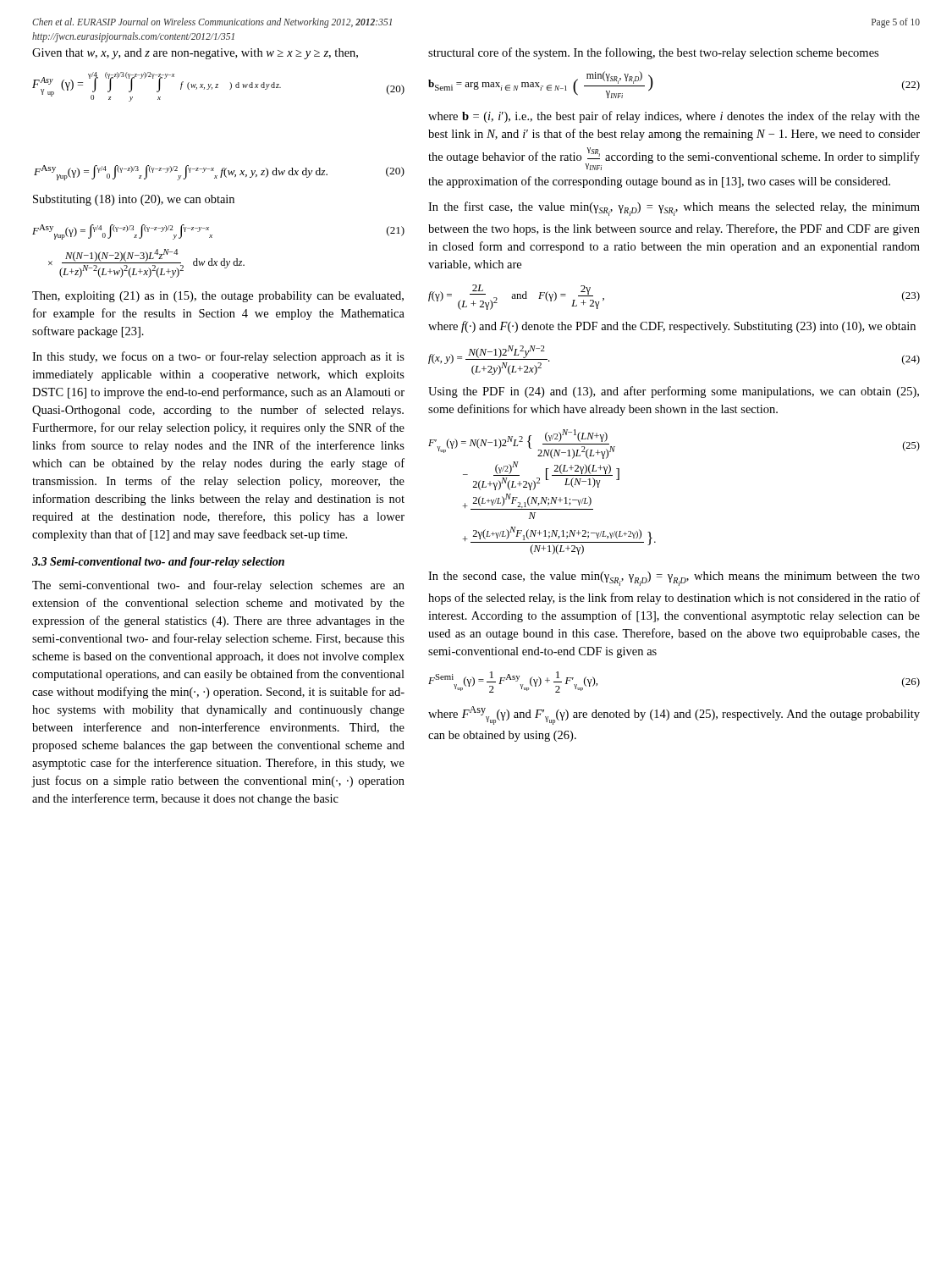
Task: Point to the formula beginning "f(x, y) ="
Action: pyautogui.click(x=506, y=359)
